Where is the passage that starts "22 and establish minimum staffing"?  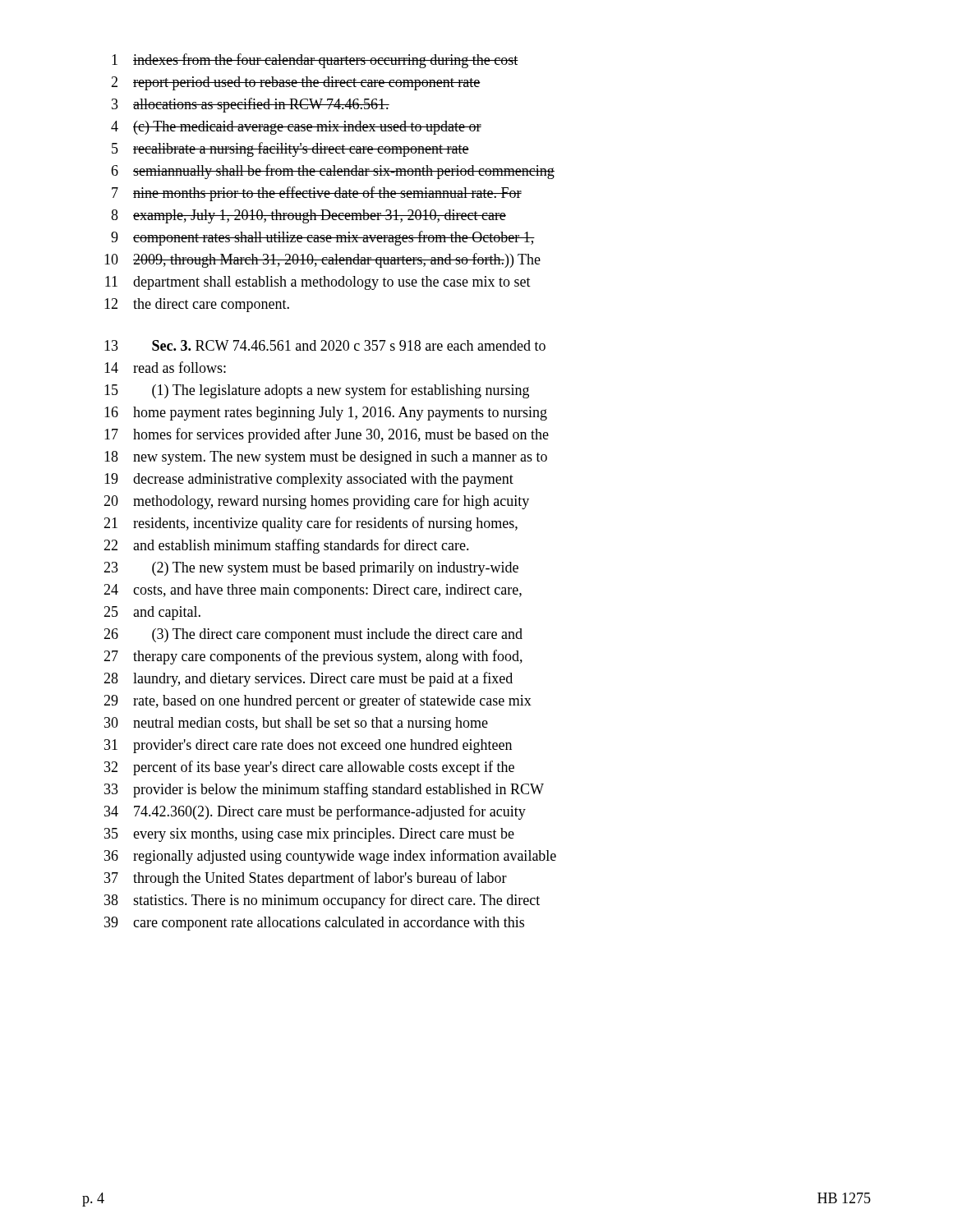point(476,546)
